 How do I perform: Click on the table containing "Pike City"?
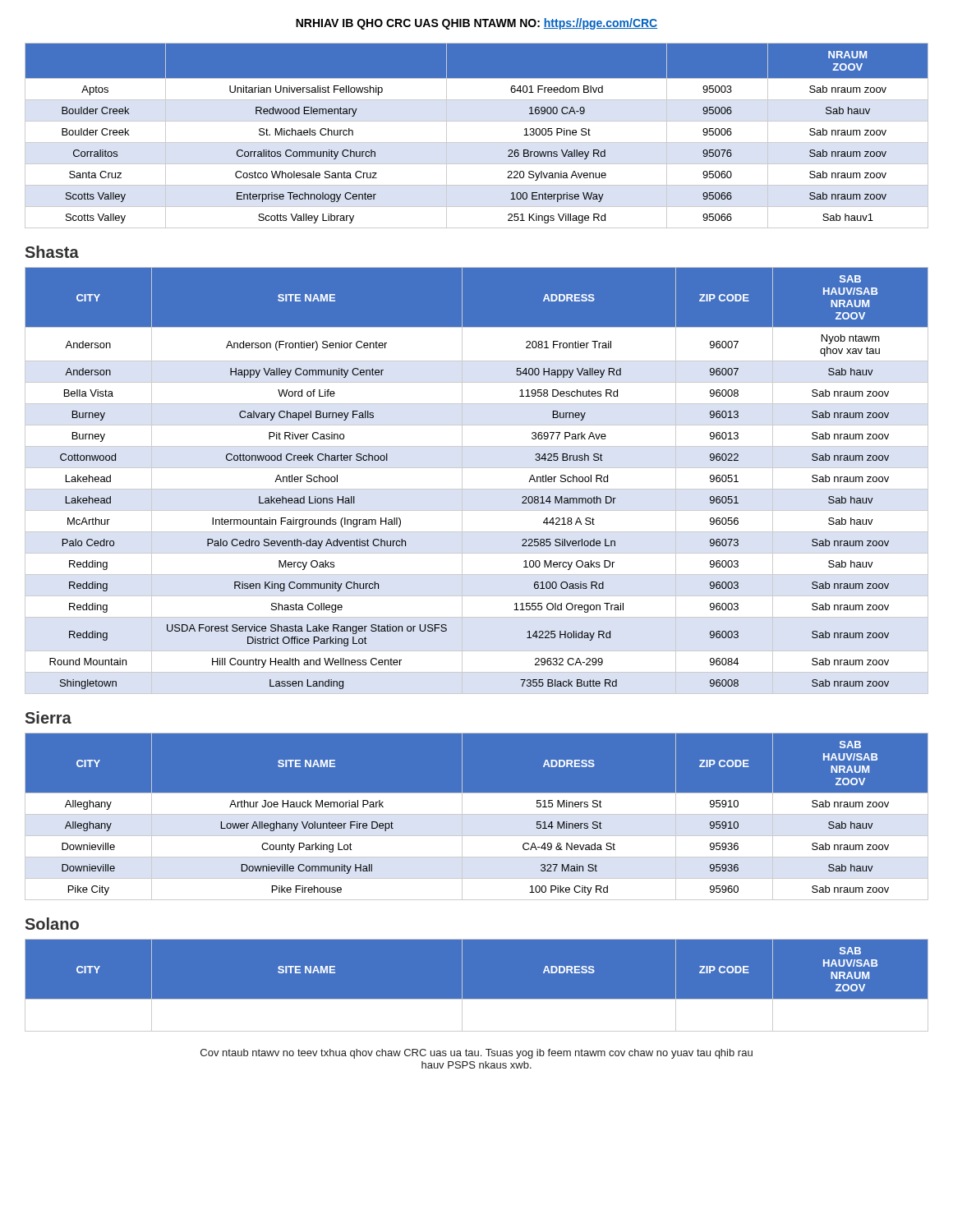476,816
